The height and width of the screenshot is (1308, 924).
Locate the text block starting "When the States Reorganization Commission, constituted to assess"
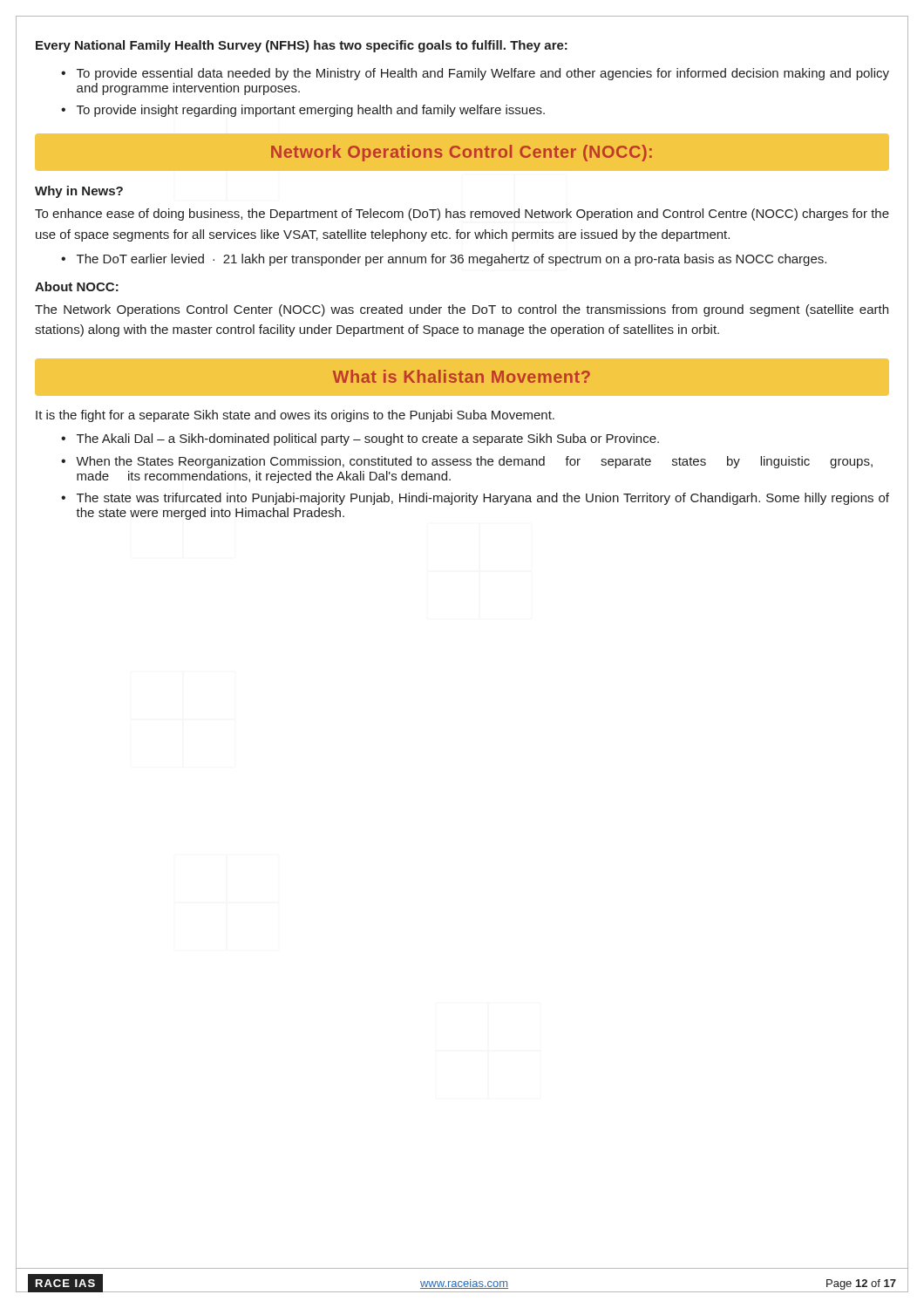462,468
